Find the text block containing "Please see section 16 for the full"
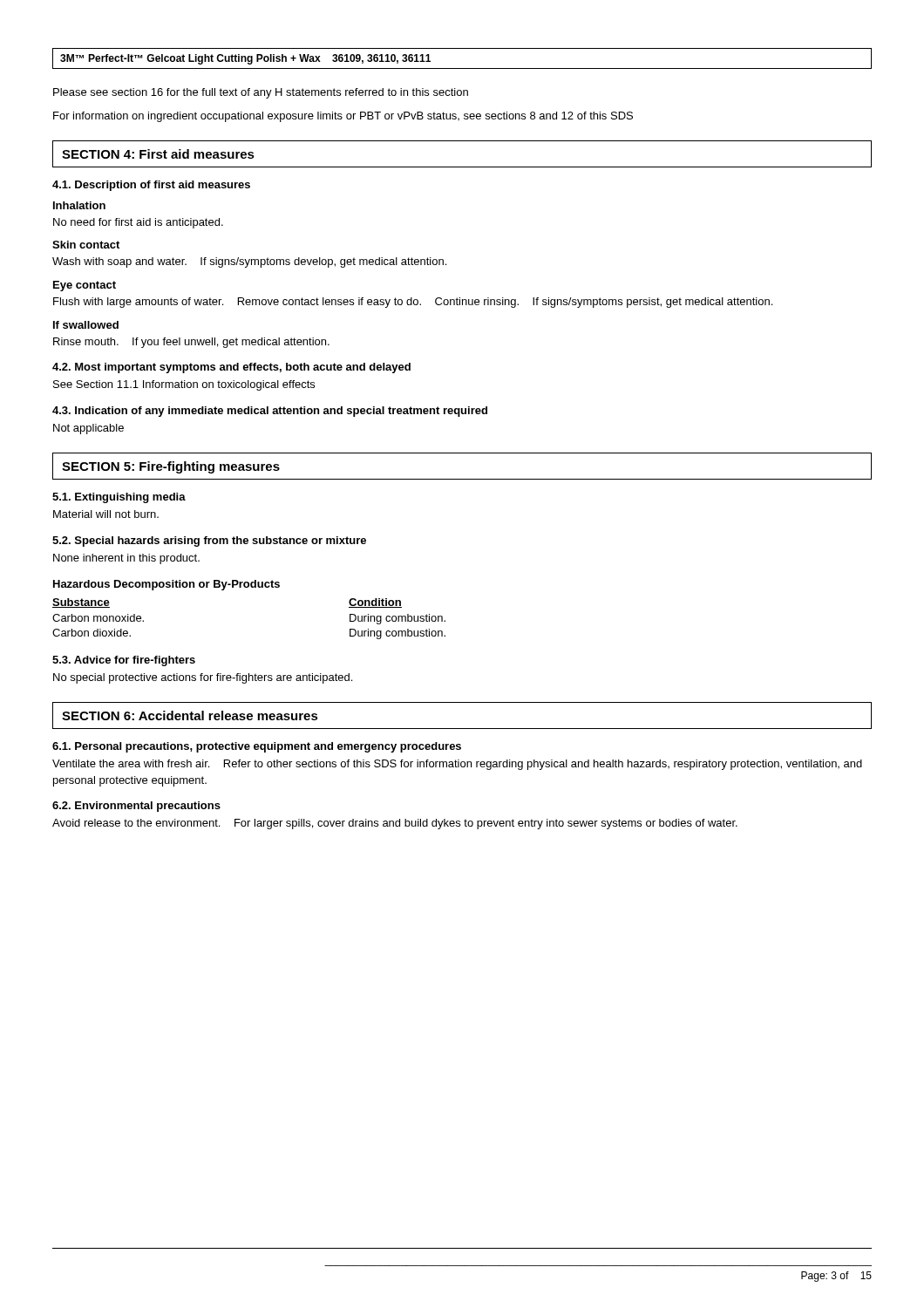Screen dimensions: 1308x924 point(462,93)
